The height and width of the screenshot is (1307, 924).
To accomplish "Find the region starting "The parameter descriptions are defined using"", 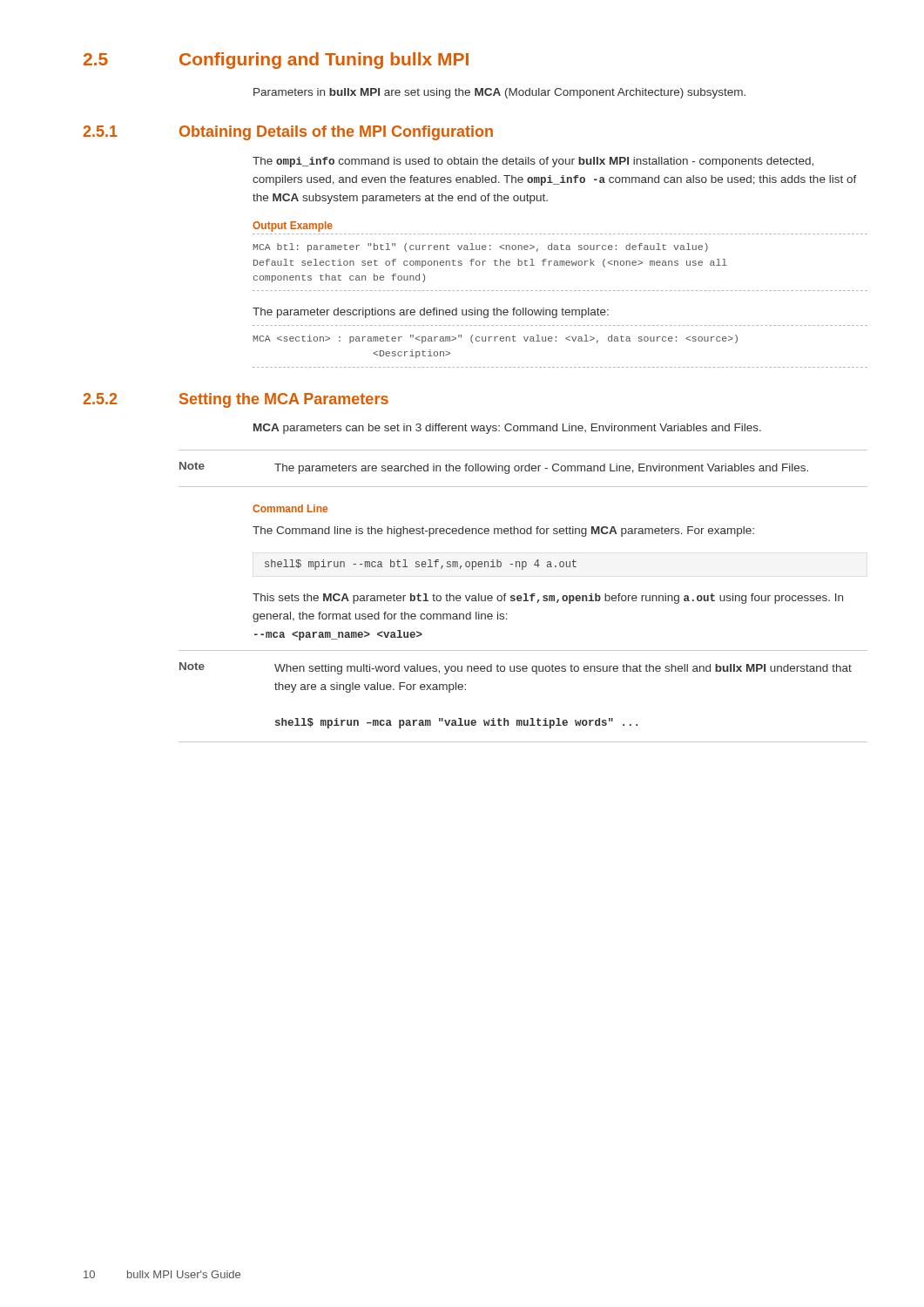I will 431,312.
